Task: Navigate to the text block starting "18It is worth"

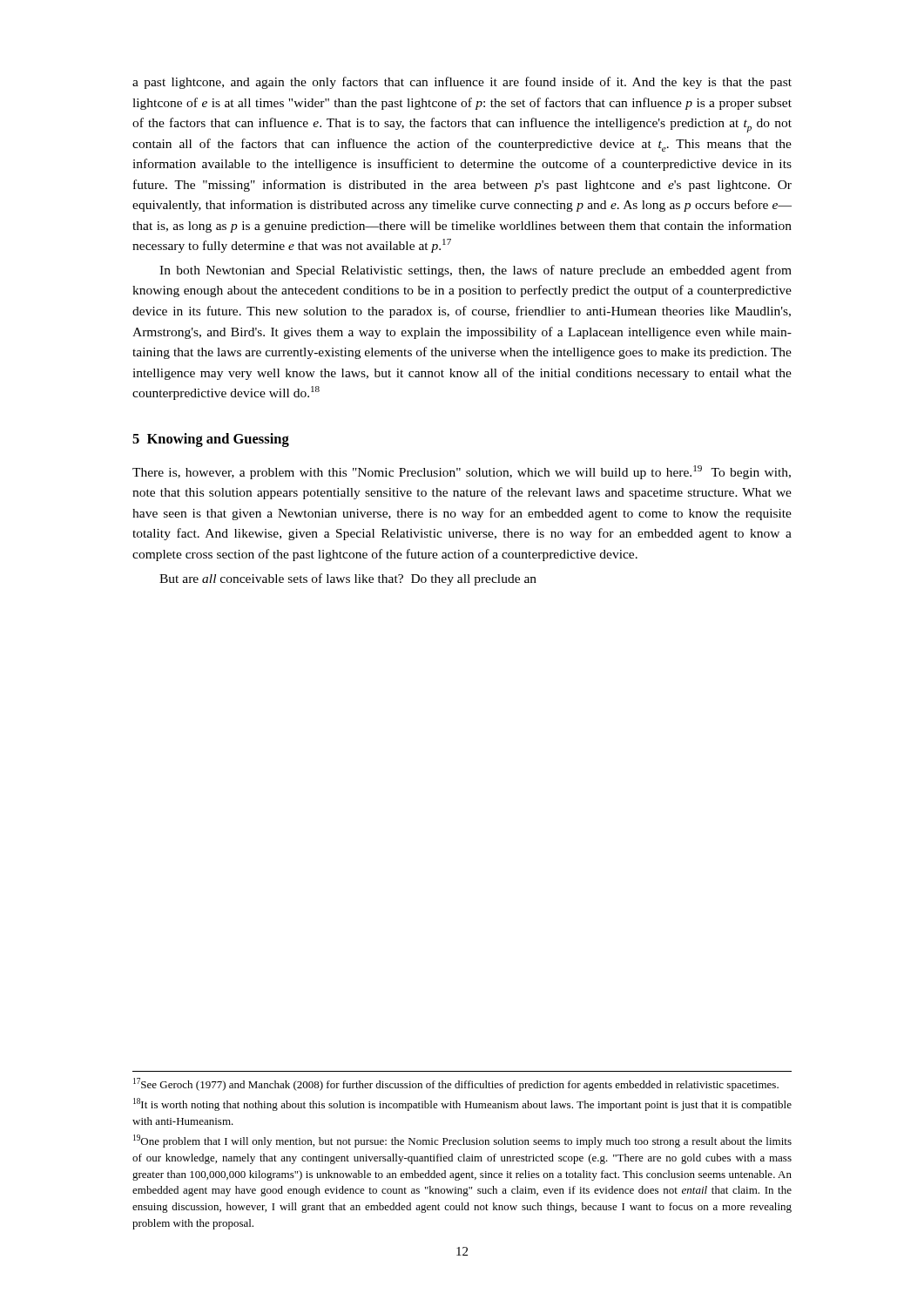Action: click(462, 1112)
